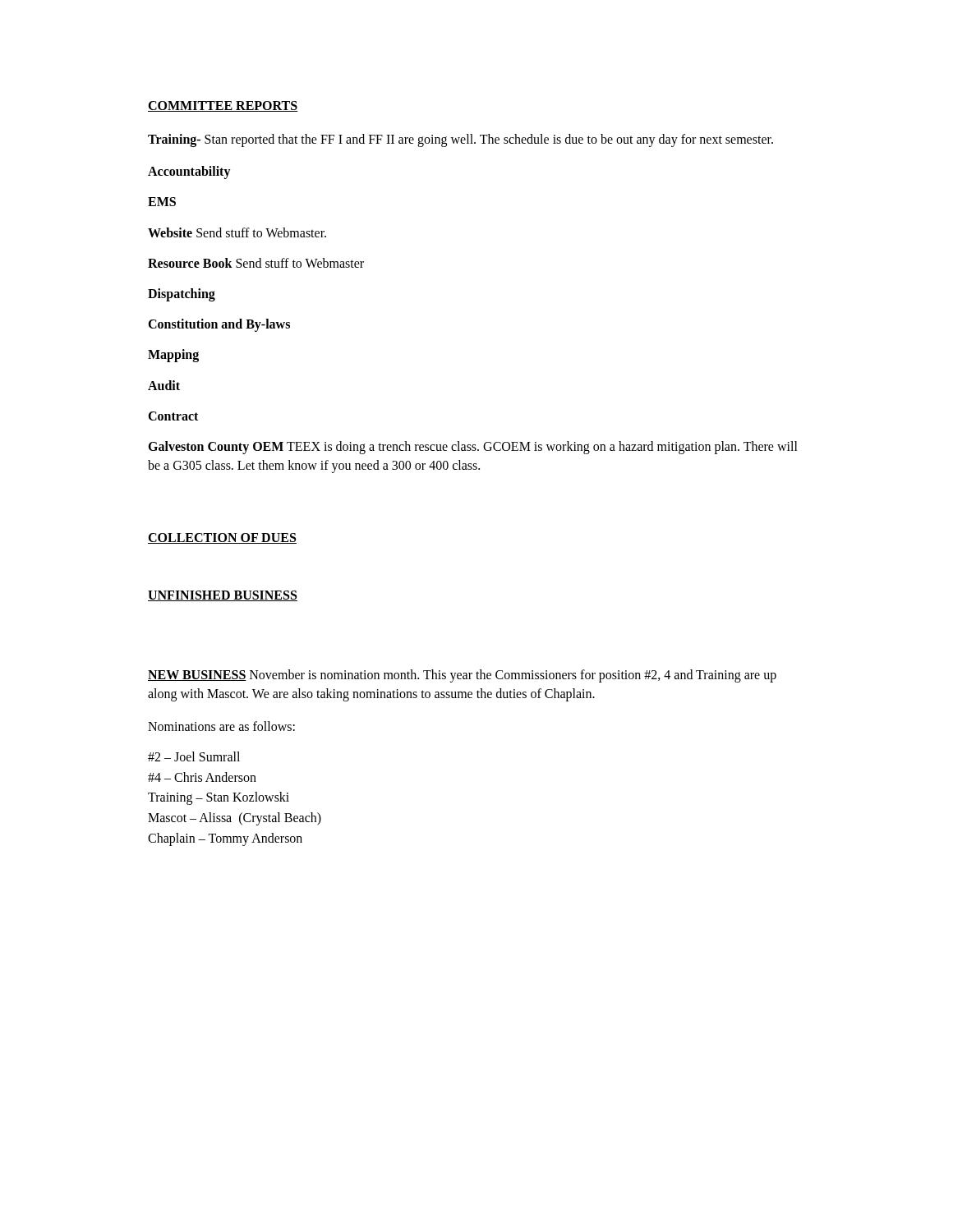Navigate to the block starting "Galveston County OEM TEEX is"

pos(473,456)
